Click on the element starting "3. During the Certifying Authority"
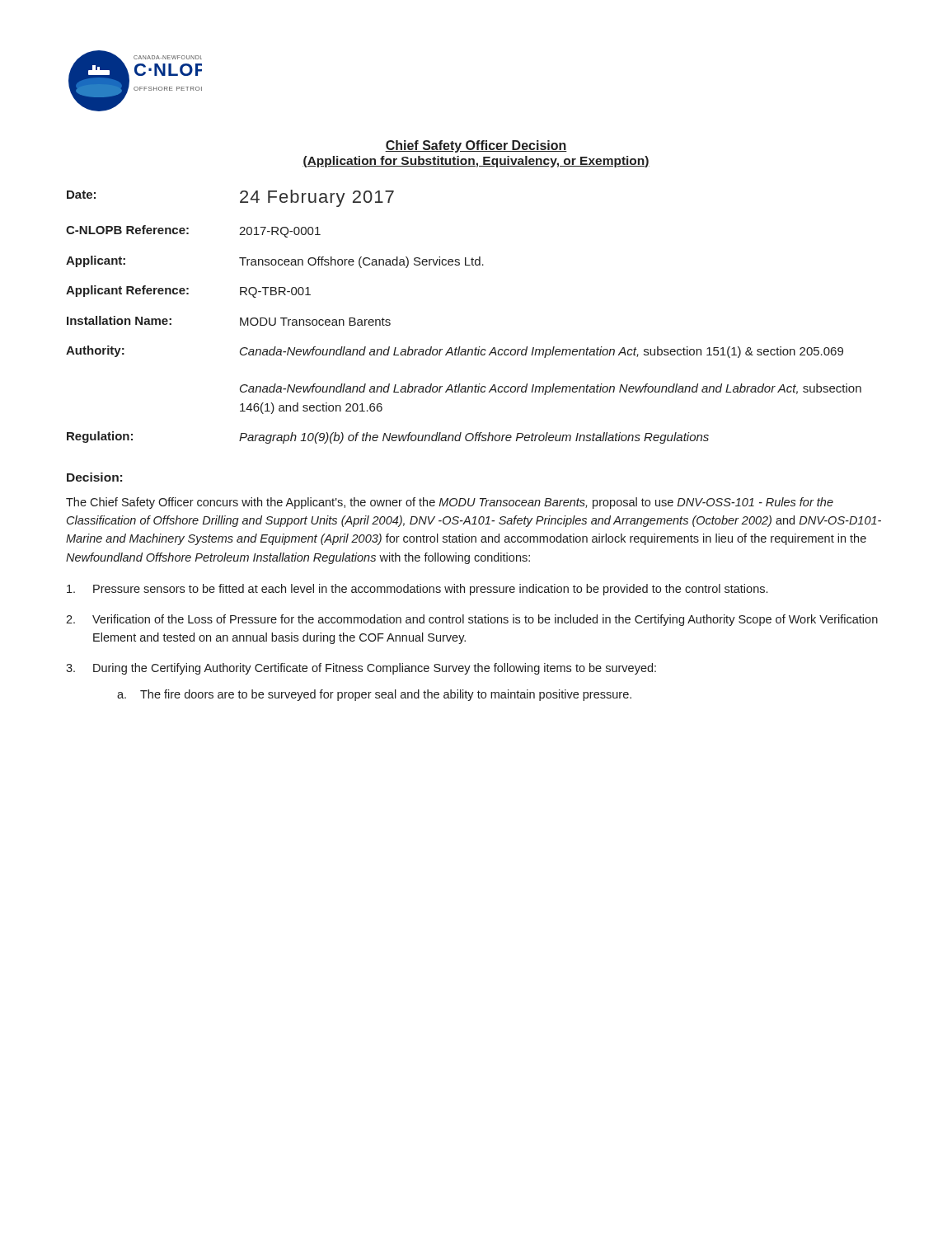This screenshot has width=952, height=1237. pyautogui.click(x=476, y=681)
